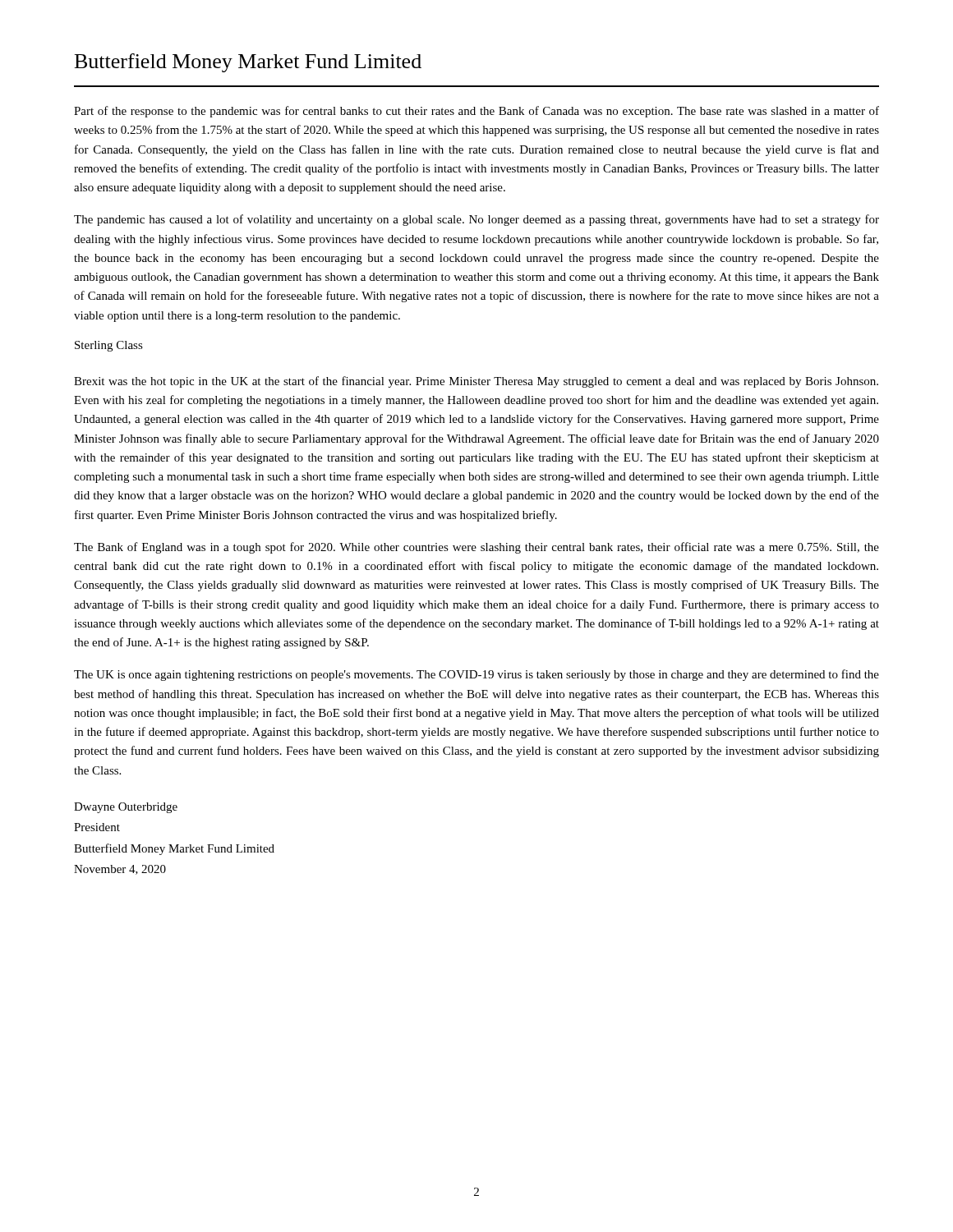The height and width of the screenshot is (1232, 953).
Task: Point to the text block starting "Dwayne Outerbridge President"
Action: click(174, 838)
